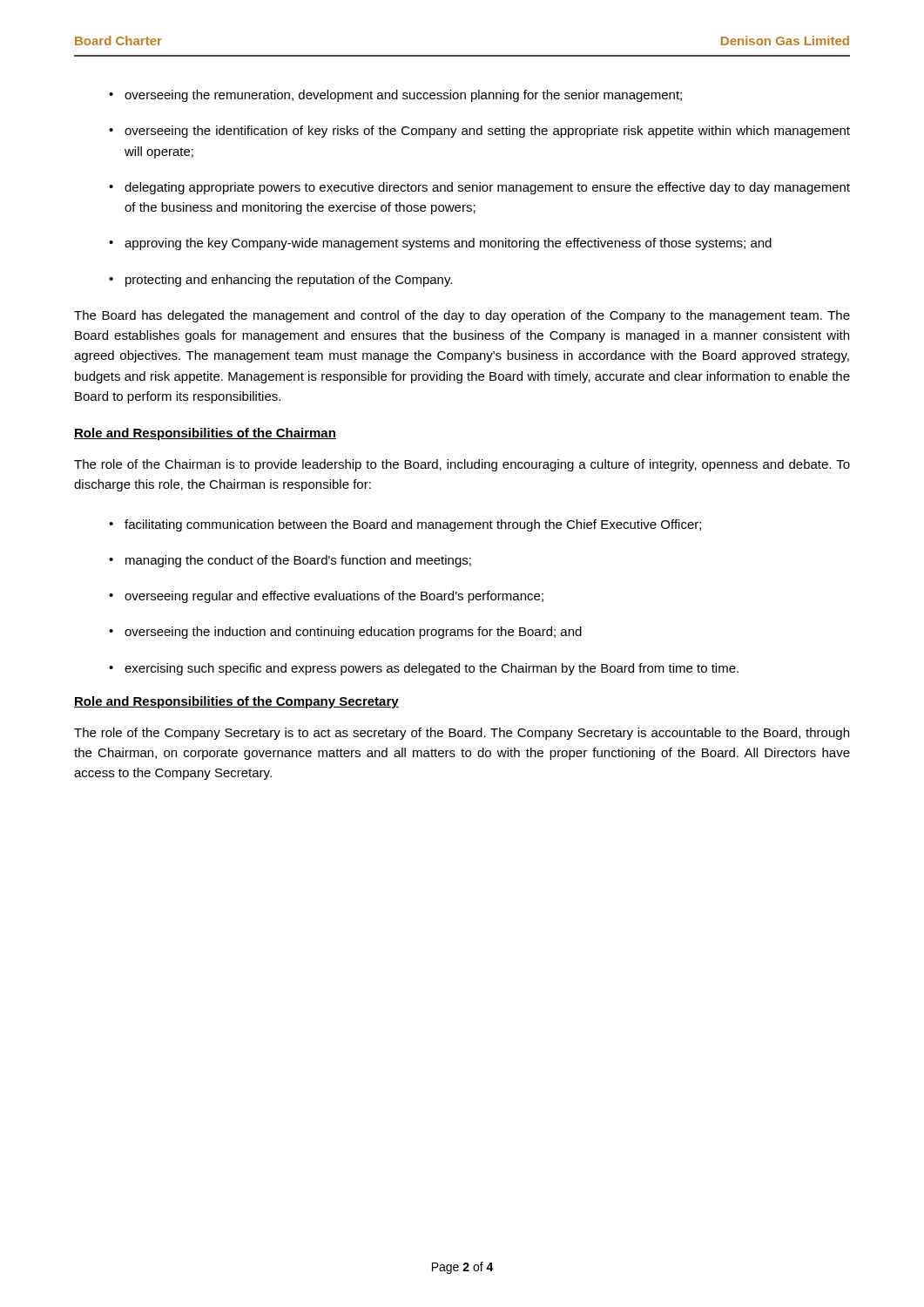Click on the text starting "Role and Responsibilities of the Chairman"

(x=205, y=433)
